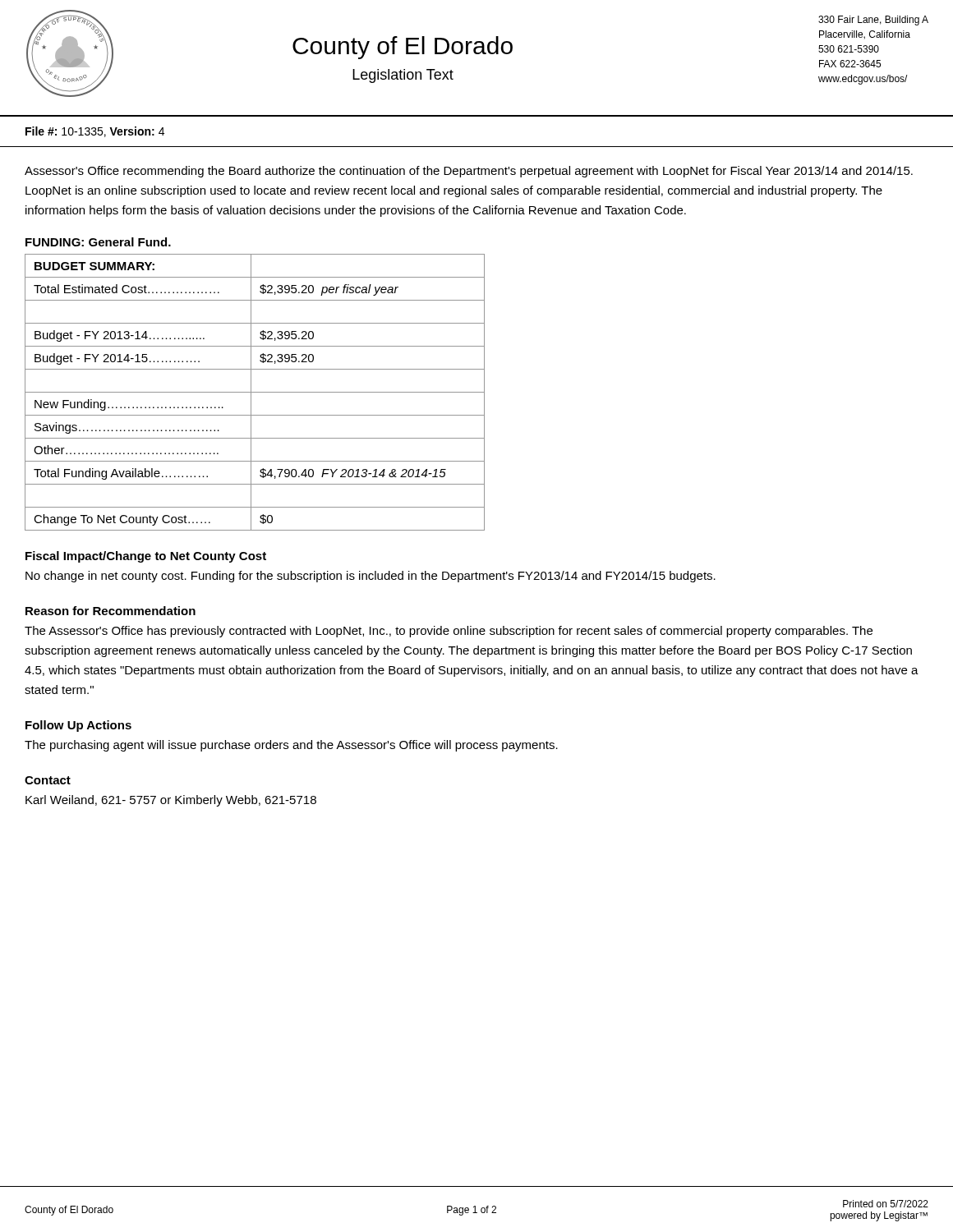Select the text with the text "FUNDING: General Fund."
Viewport: 953px width, 1232px height.
pyautogui.click(x=98, y=242)
